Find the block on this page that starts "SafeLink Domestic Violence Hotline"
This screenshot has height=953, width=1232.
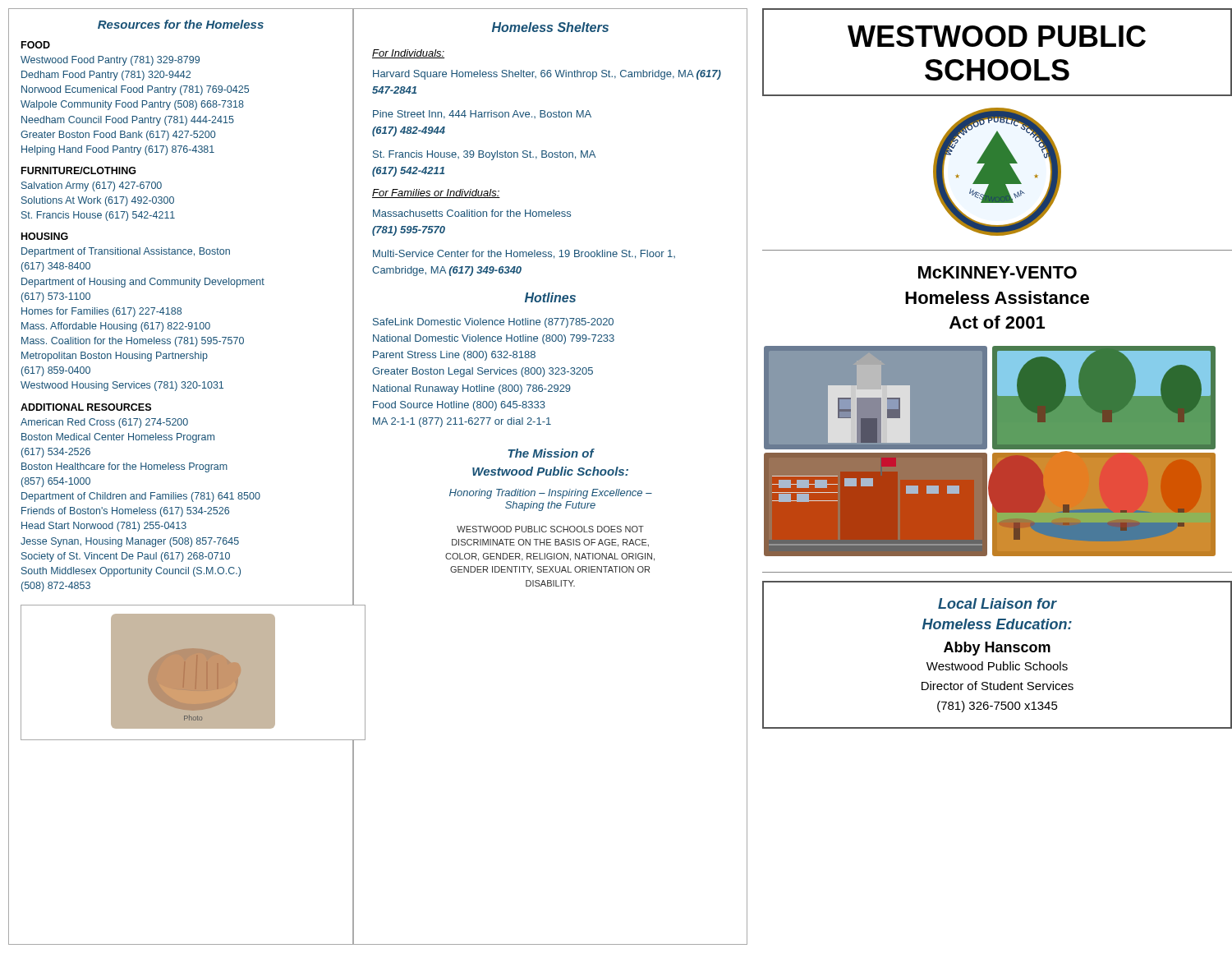[493, 371]
